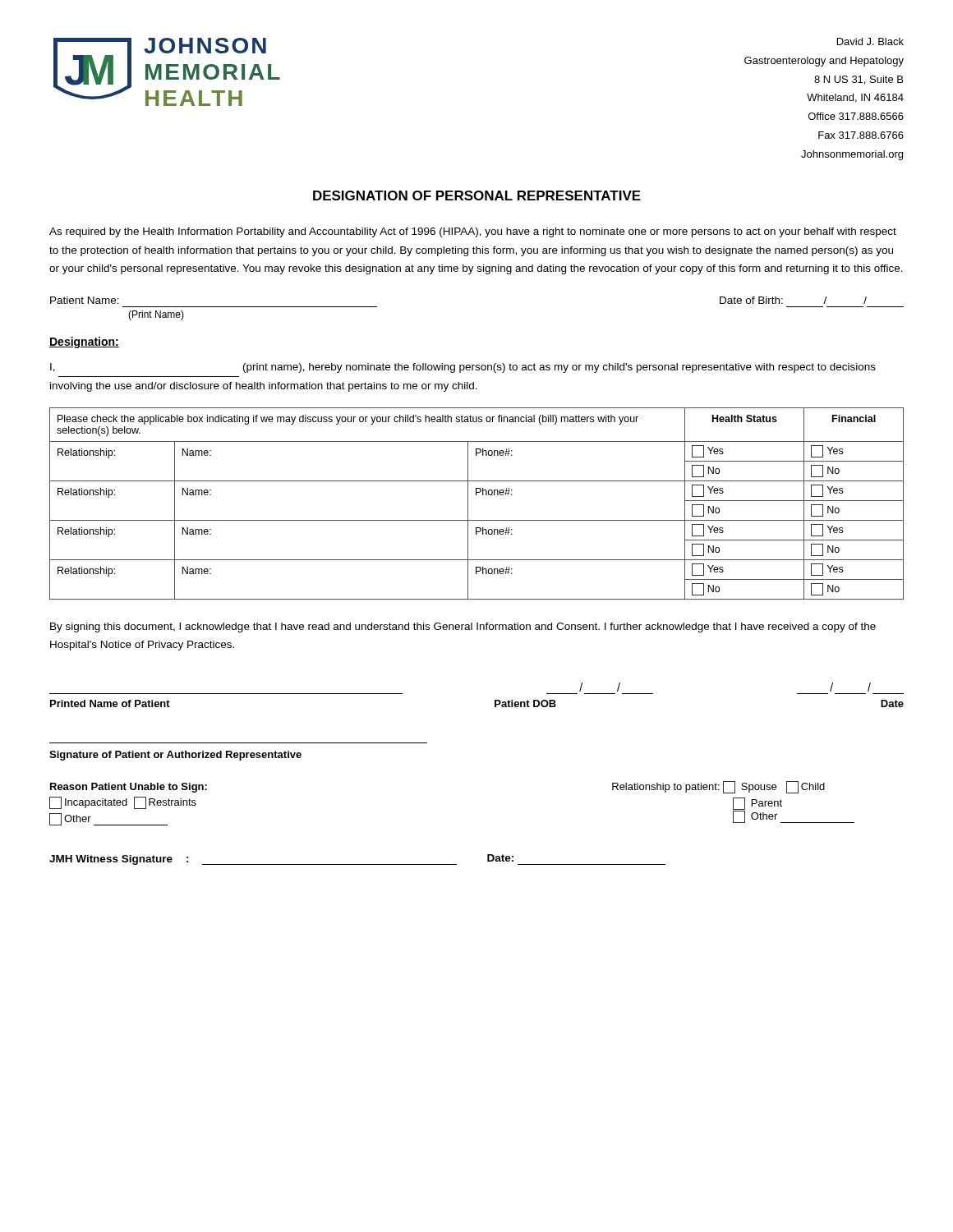Screen dimensions: 1232x953
Task: Locate the block of text that opens with "Reason Patient Unable to Sign: Incapacitated Restraints Other"
Action: click(132, 788)
